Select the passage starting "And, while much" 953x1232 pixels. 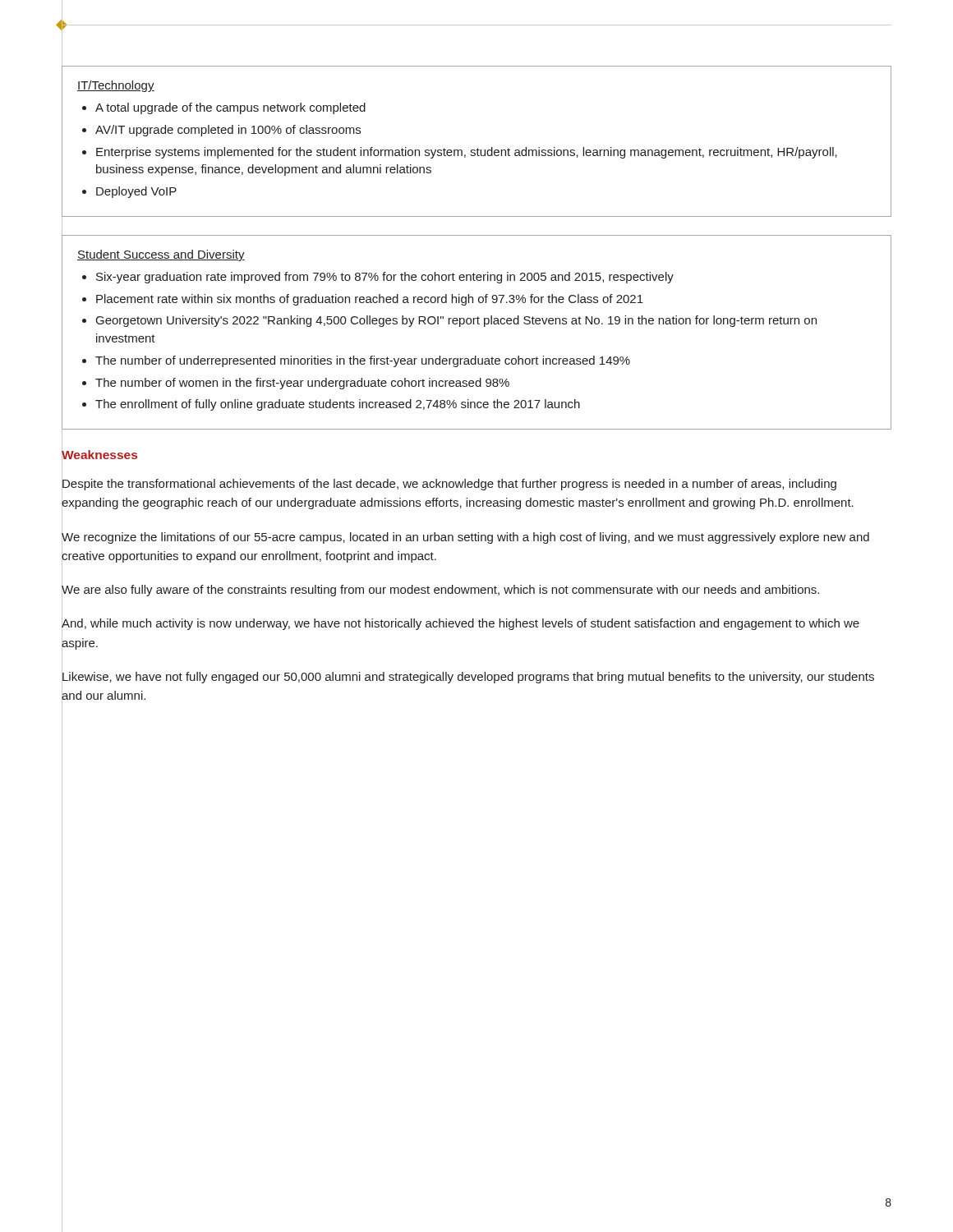[x=461, y=633]
